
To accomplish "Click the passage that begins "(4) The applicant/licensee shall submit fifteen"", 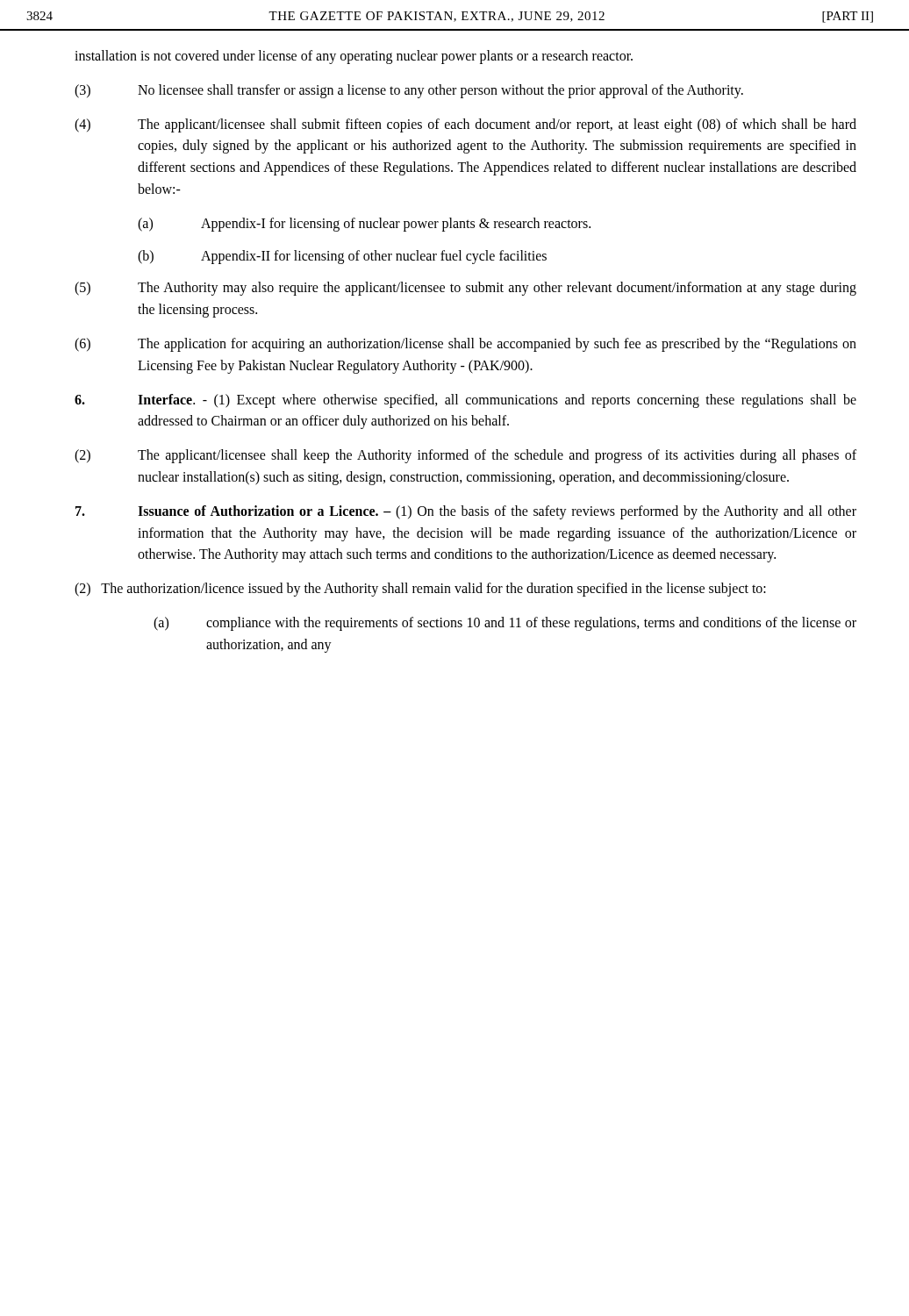I will [465, 157].
